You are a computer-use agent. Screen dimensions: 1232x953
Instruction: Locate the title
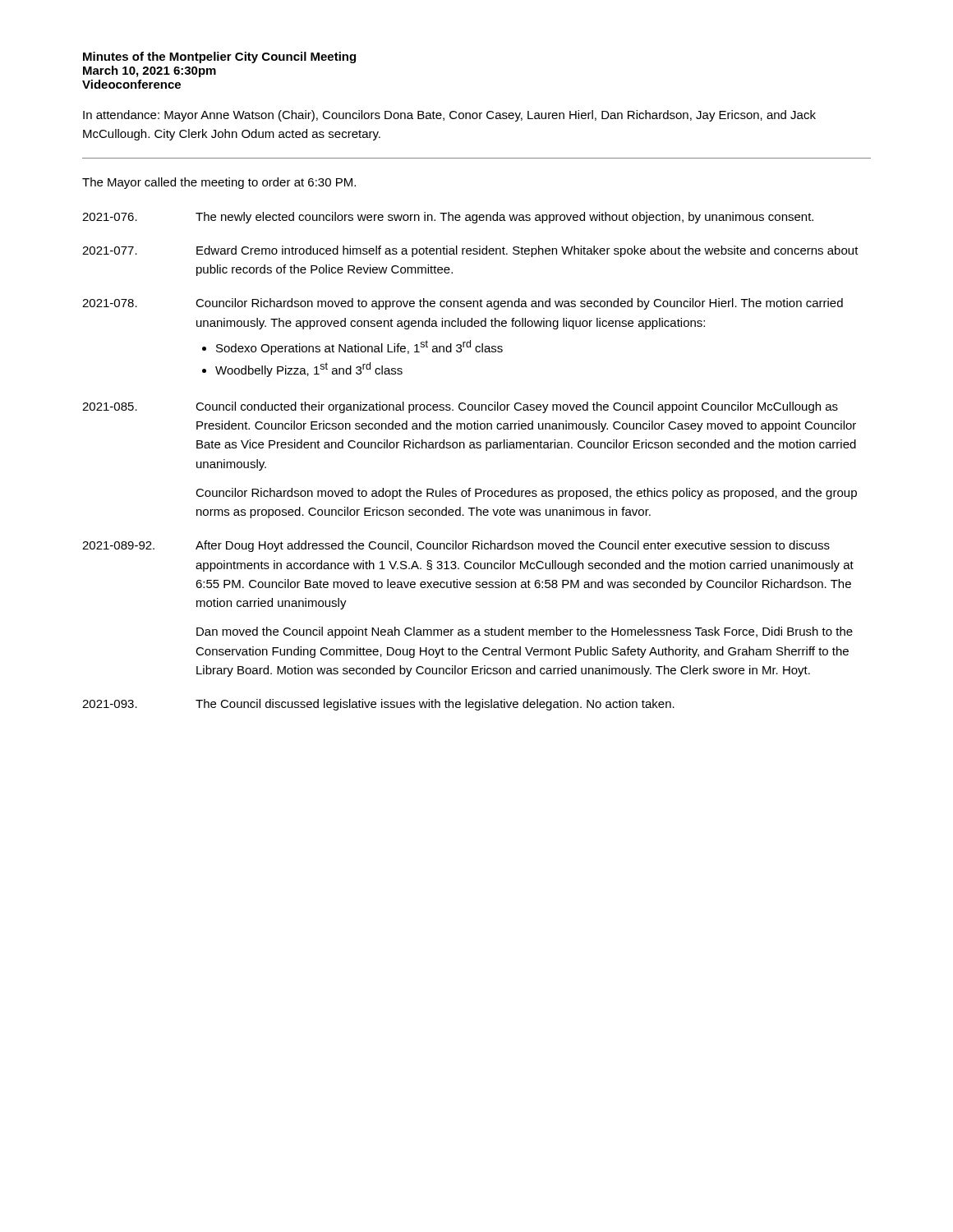click(219, 70)
